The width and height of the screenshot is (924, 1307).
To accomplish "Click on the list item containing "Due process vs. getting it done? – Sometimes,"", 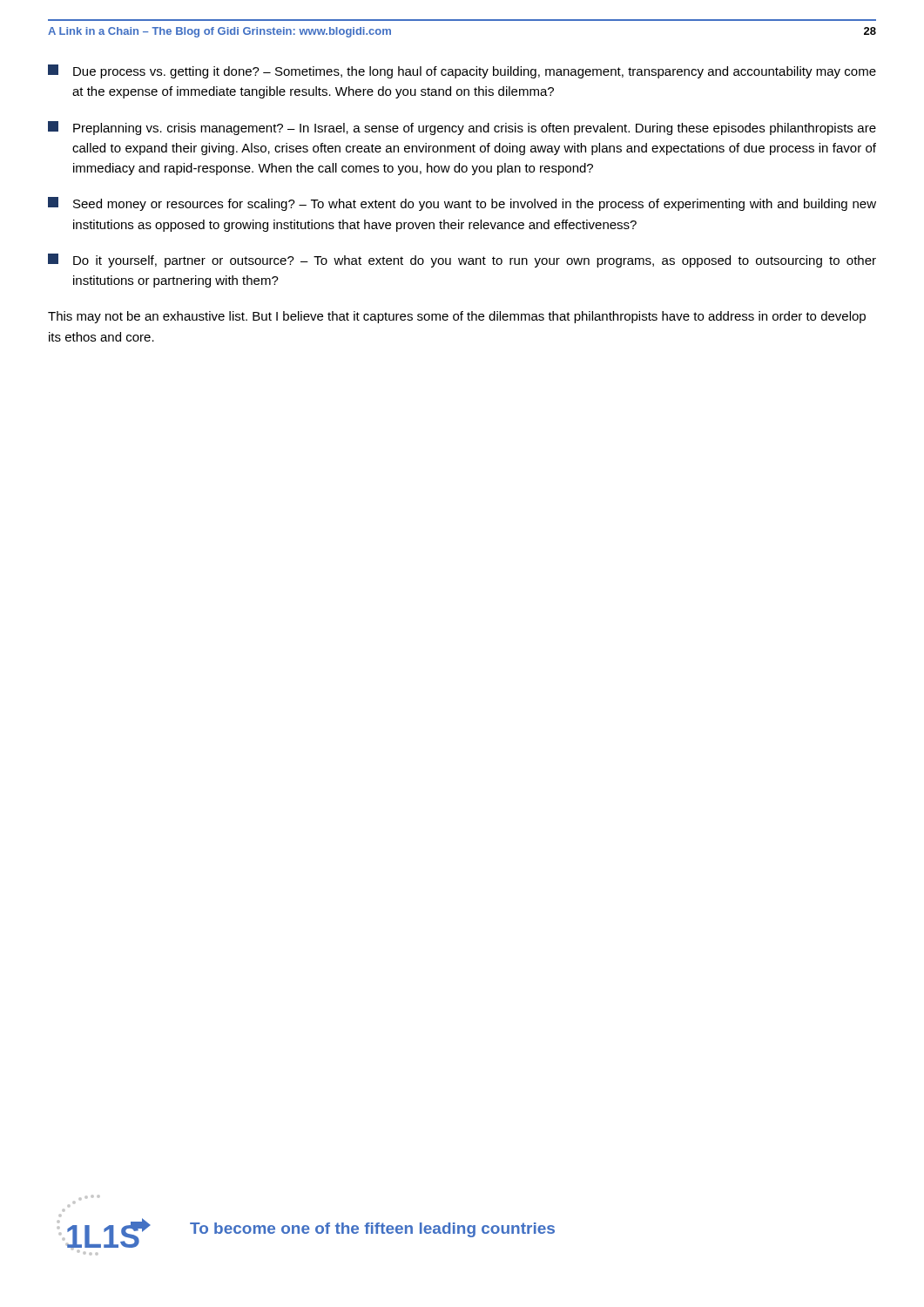I will 462,81.
